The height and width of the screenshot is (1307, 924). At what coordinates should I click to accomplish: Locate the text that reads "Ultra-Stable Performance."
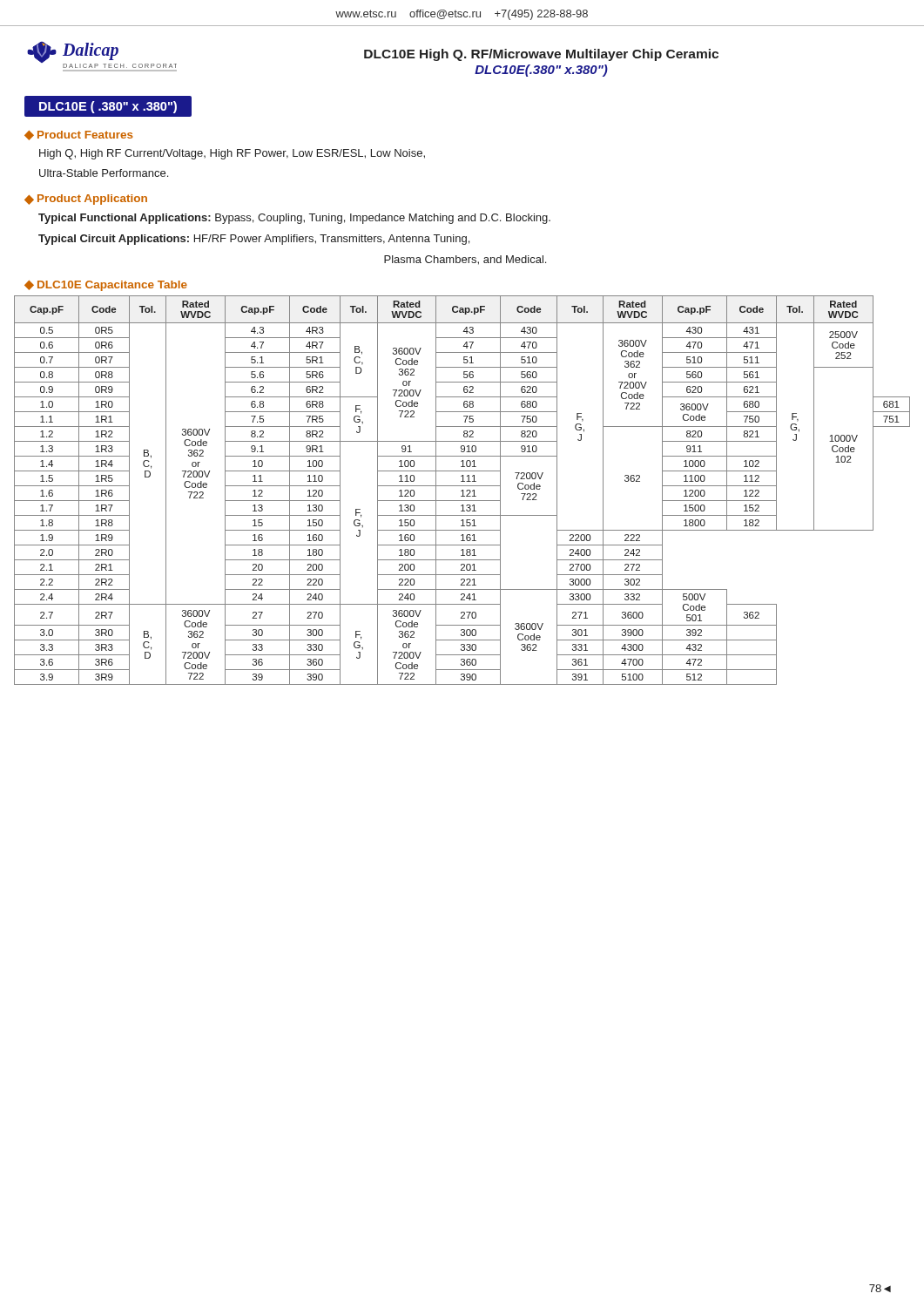coord(104,173)
